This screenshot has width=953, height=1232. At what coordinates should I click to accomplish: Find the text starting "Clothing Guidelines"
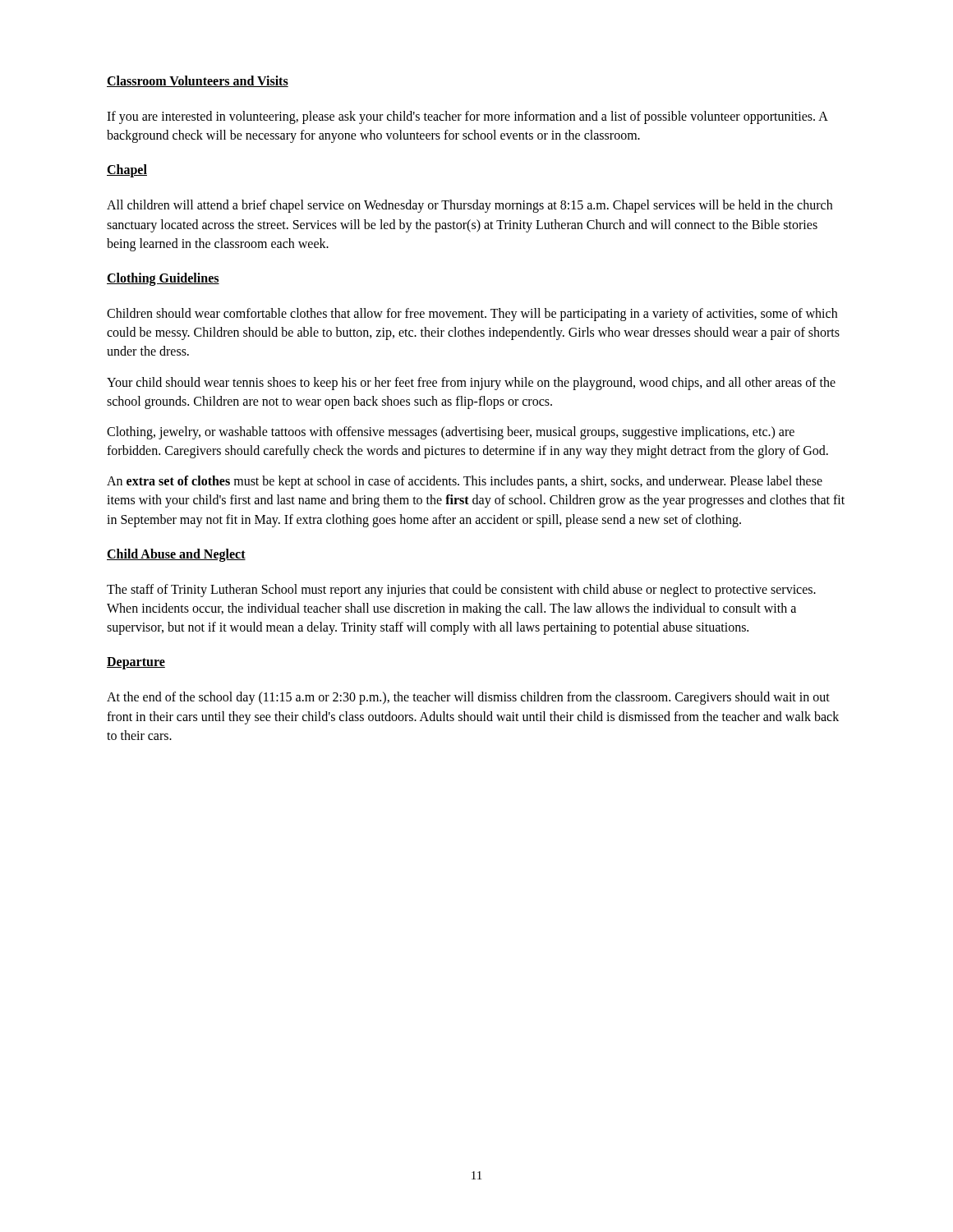[163, 278]
